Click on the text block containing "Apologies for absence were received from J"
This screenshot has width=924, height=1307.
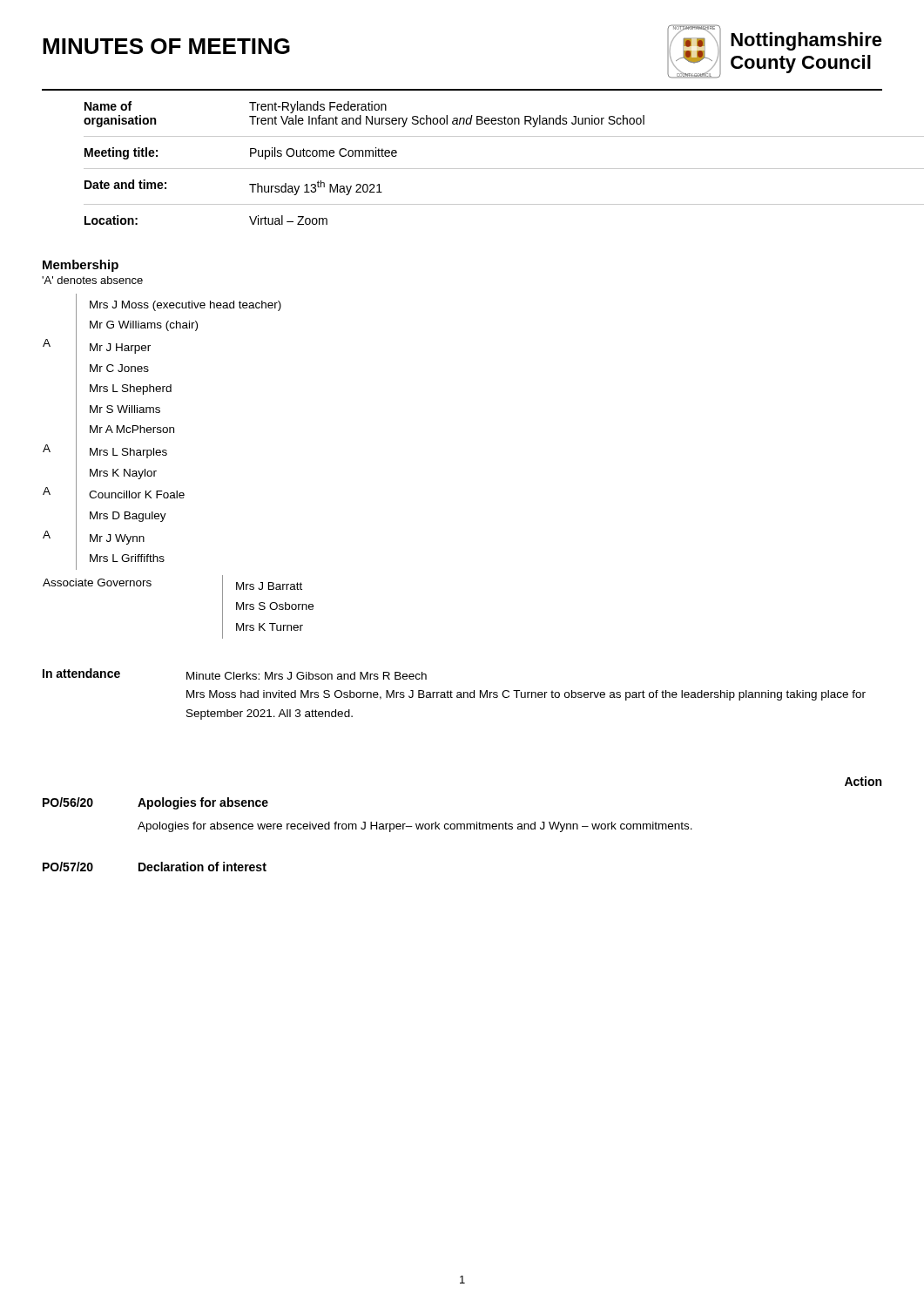(x=415, y=826)
